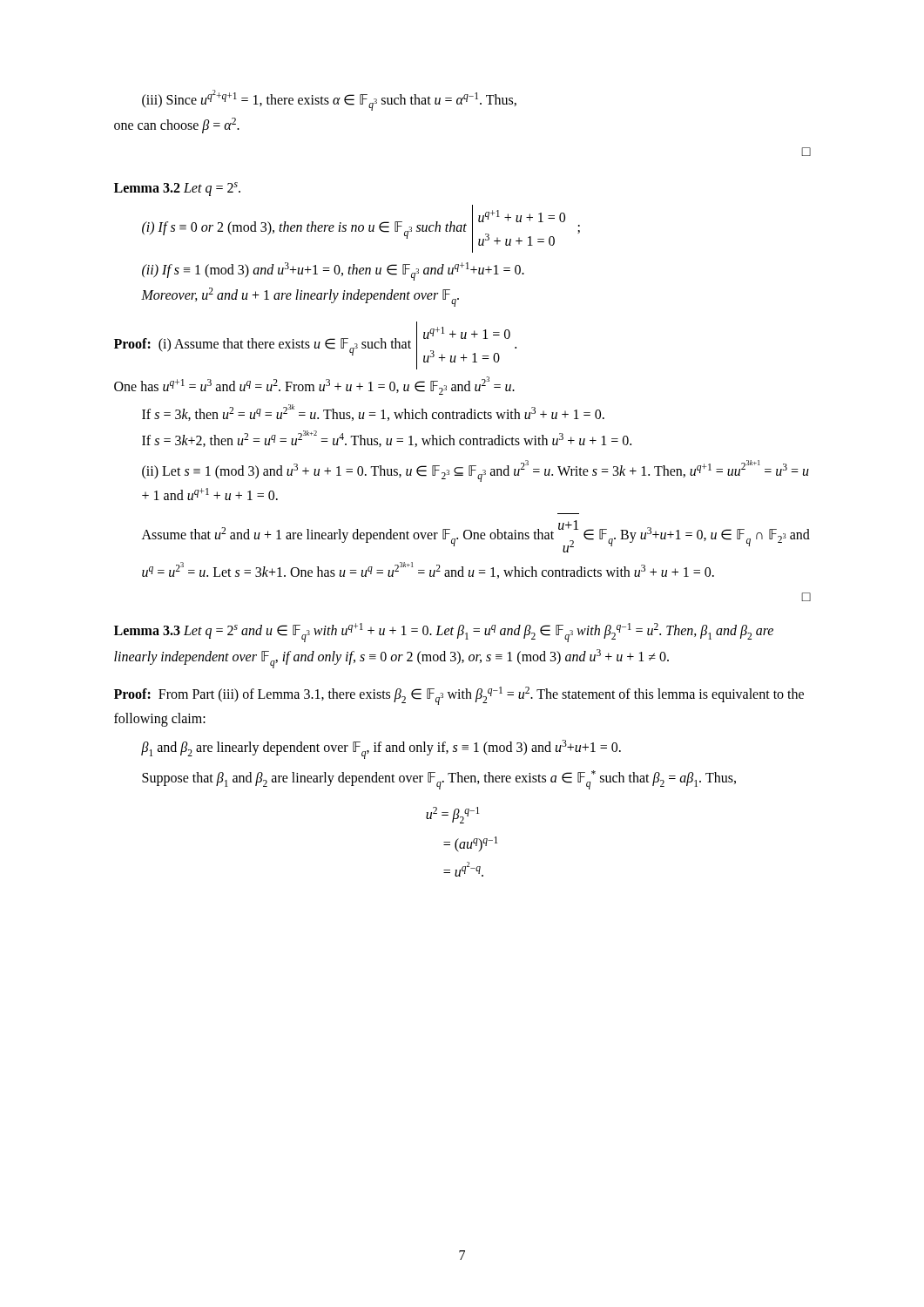This screenshot has height=1307, width=924.
Task: Navigate to the text block starting "Lemma 3.2 Let q = 2s."
Action: [177, 187]
